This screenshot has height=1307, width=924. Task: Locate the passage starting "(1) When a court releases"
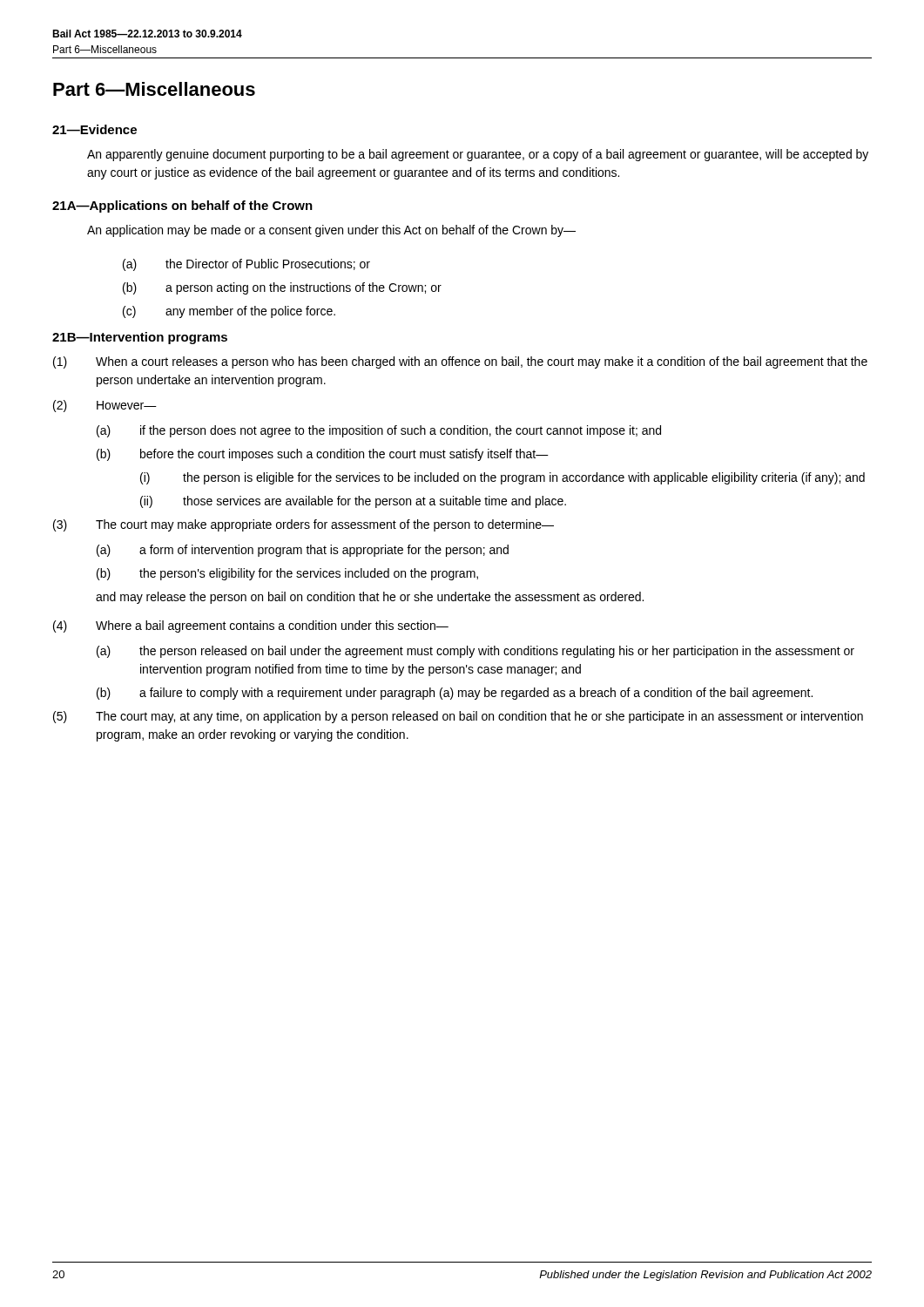[462, 371]
